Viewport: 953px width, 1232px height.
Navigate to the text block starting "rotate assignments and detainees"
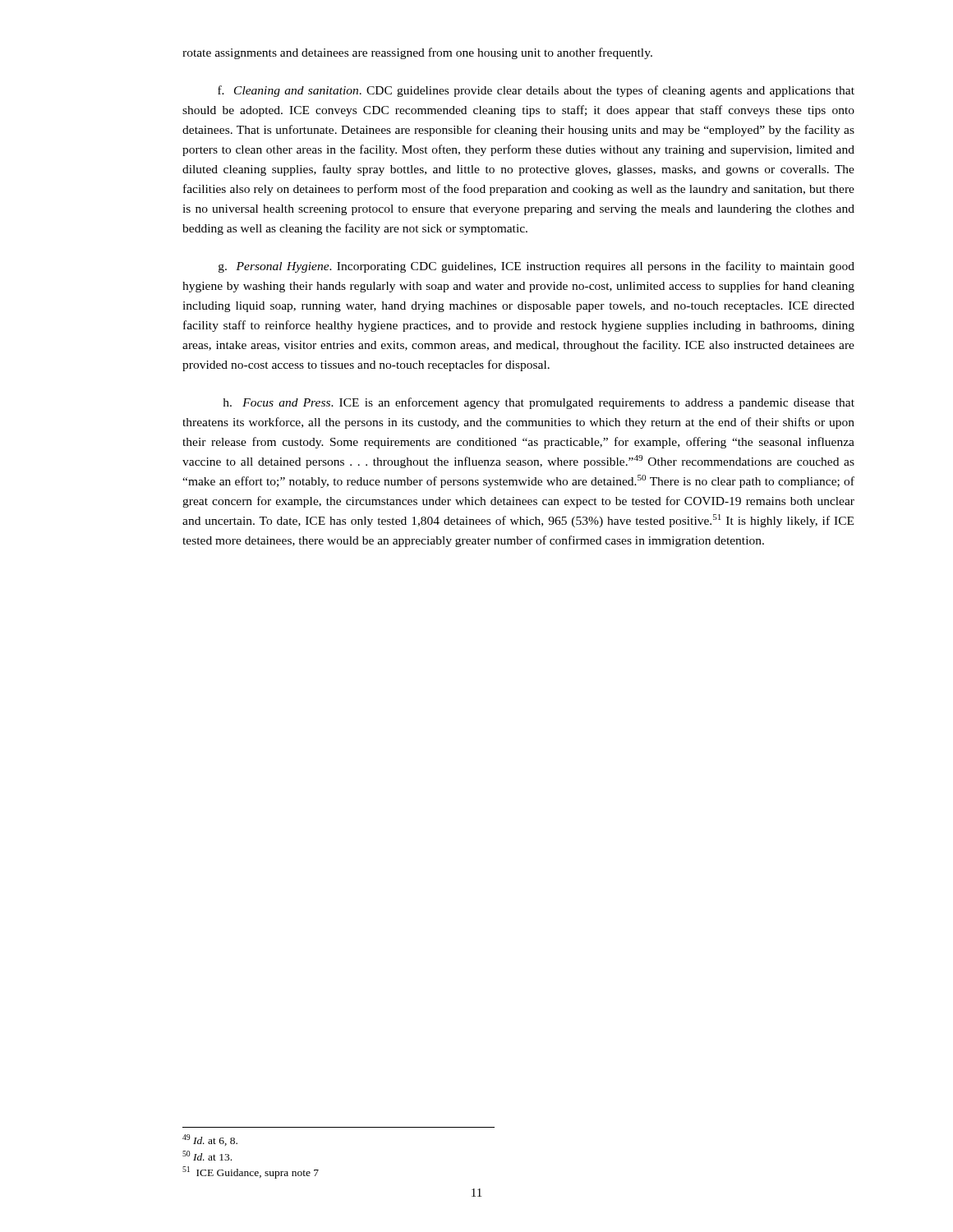click(x=418, y=52)
